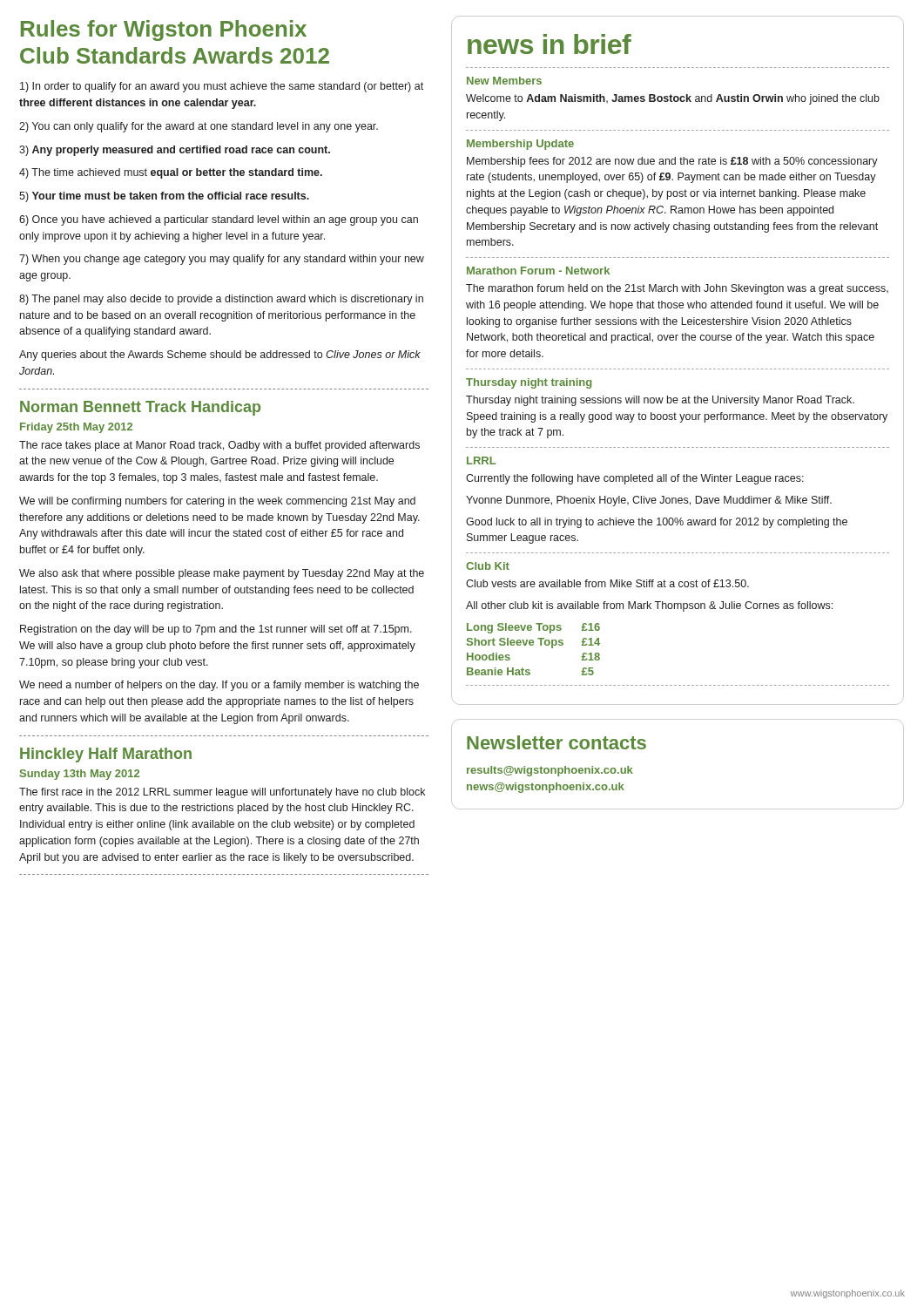Find the block on this page that starts "The first race in the 2012 LRRL summer"
924x1307 pixels.
pyautogui.click(x=222, y=824)
